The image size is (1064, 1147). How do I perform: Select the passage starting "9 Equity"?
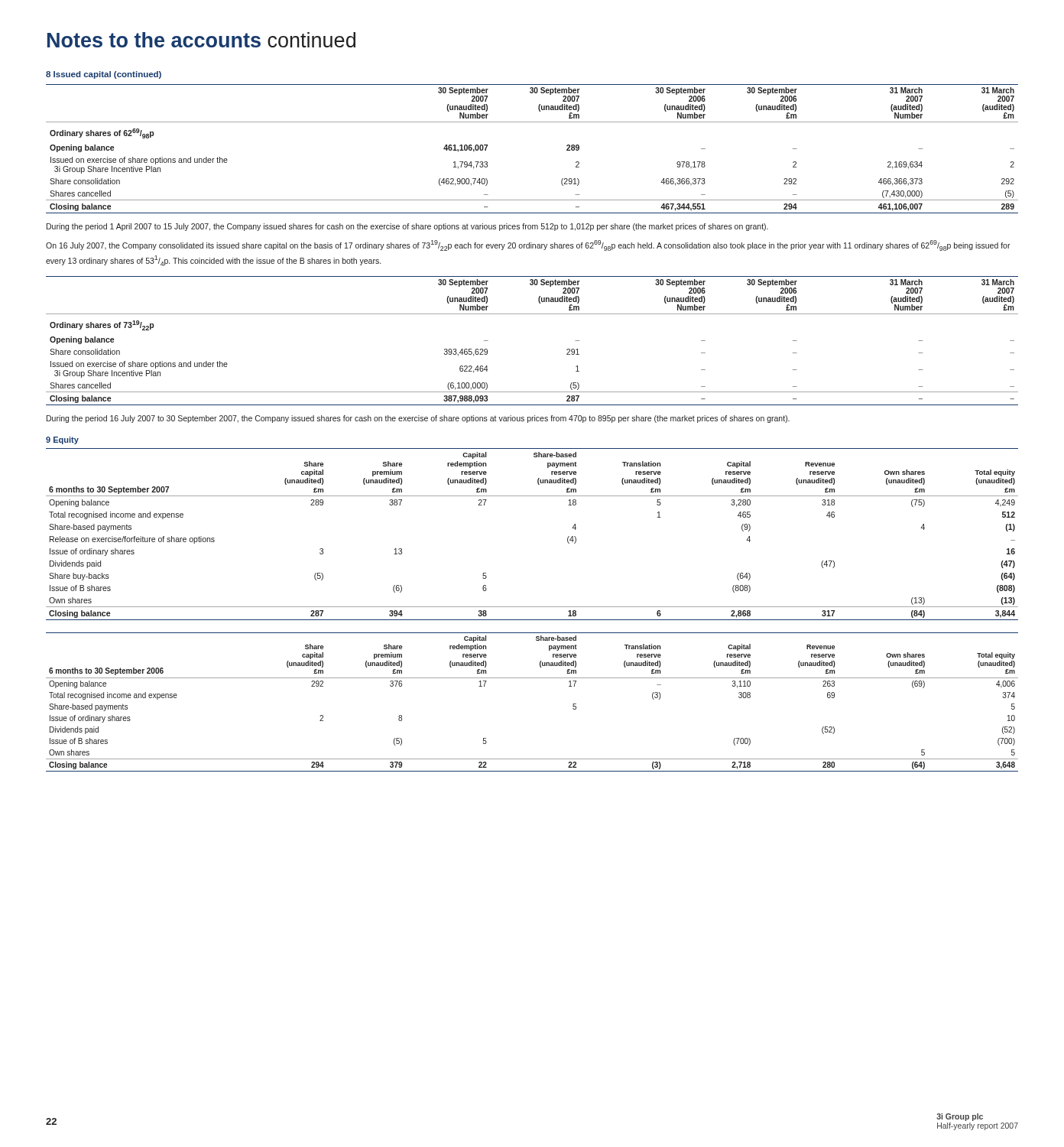coord(62,440)
